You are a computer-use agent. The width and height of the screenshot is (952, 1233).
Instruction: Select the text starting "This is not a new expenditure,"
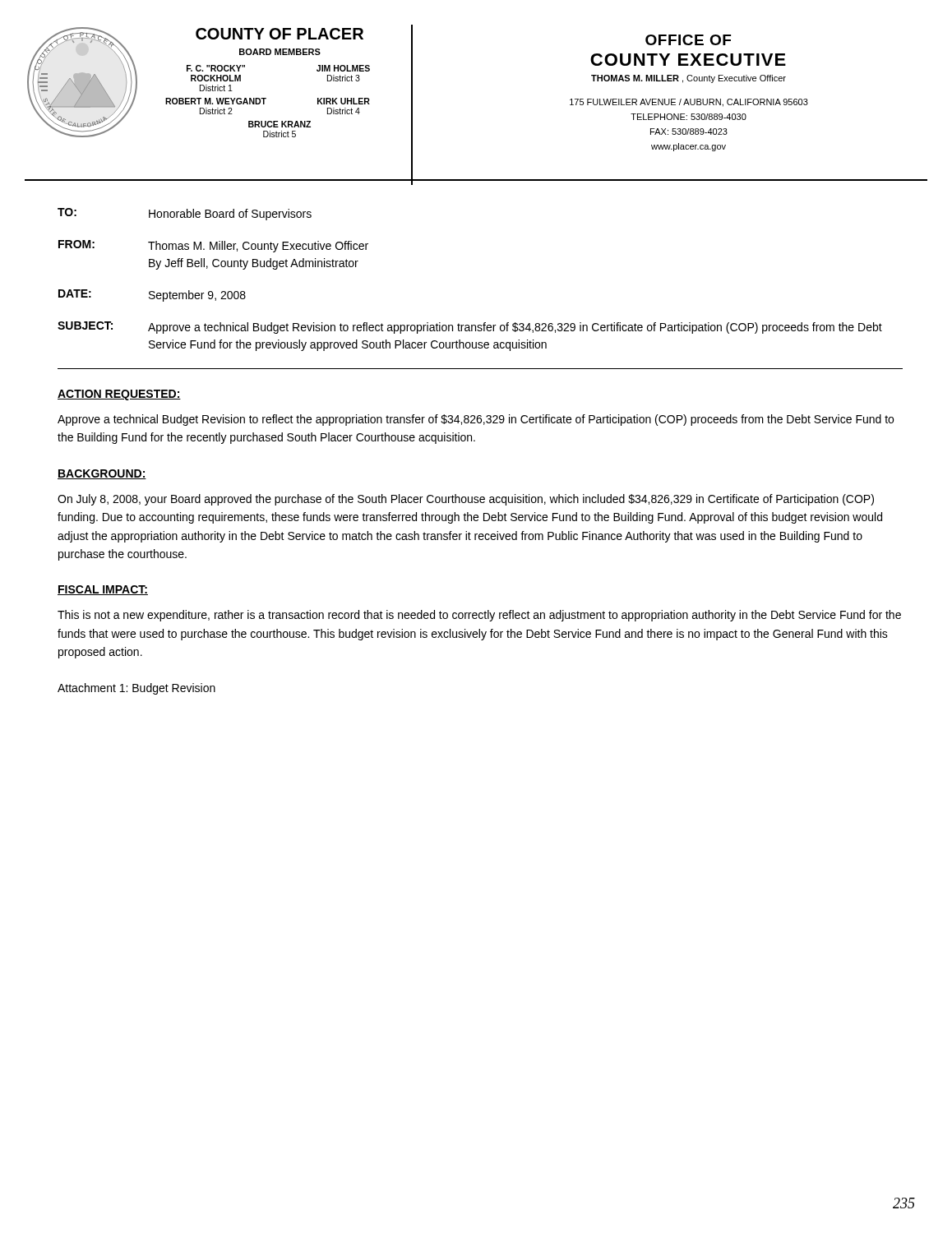[x=479, y=634]
